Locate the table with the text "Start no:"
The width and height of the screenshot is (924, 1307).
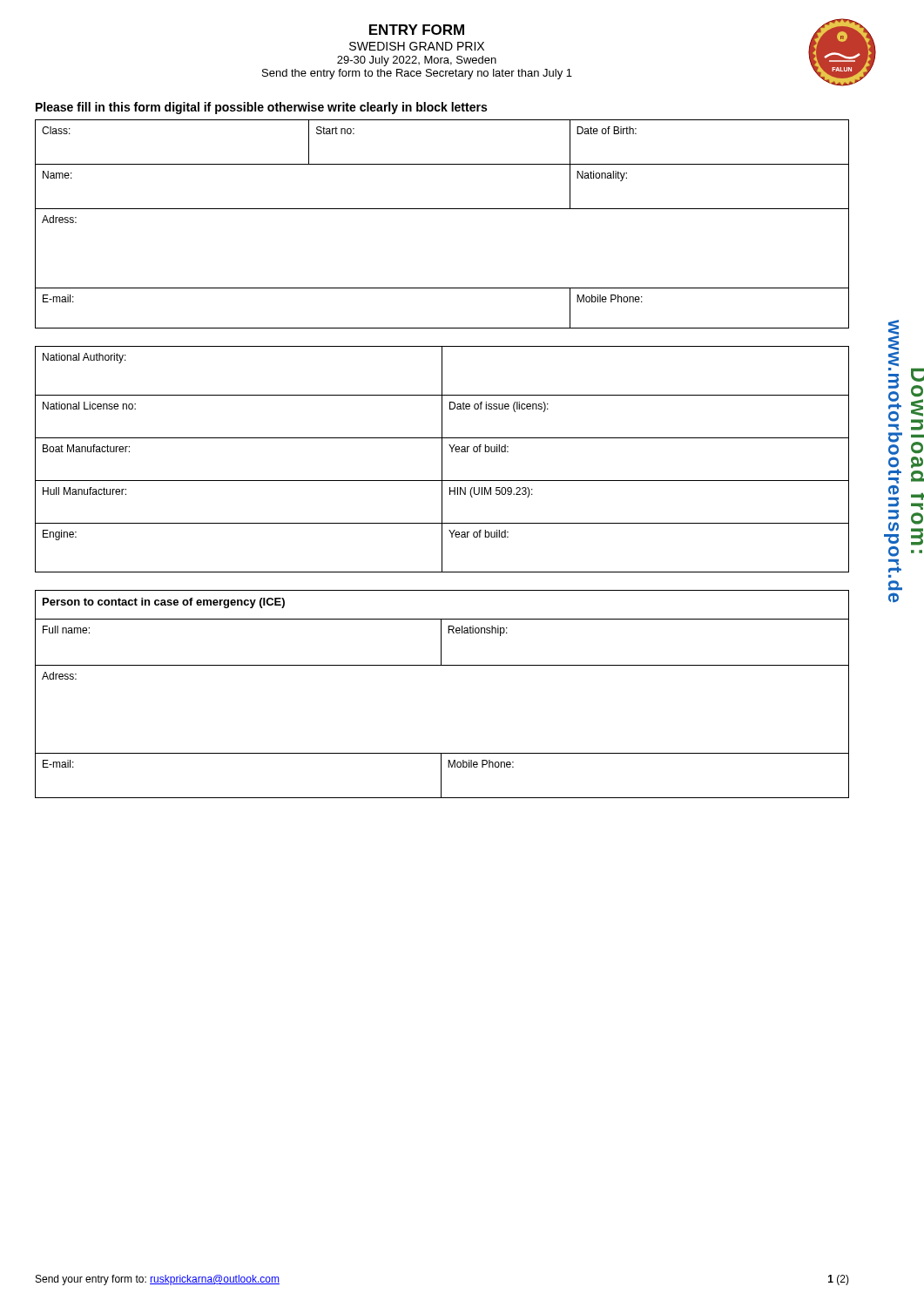459,224
